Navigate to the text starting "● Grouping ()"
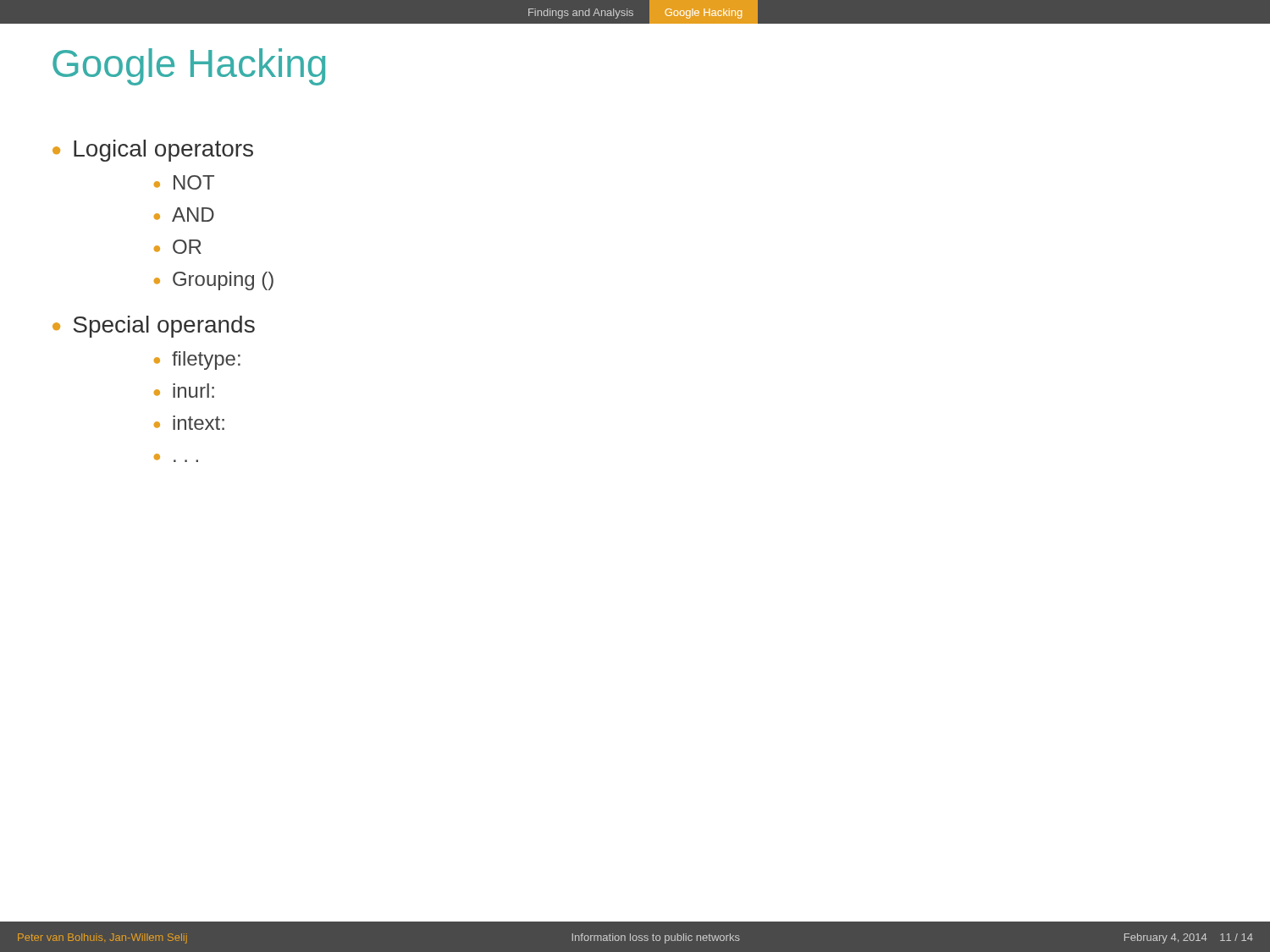1270x952 pixels. pyautogui.click(x=213, y=279)
